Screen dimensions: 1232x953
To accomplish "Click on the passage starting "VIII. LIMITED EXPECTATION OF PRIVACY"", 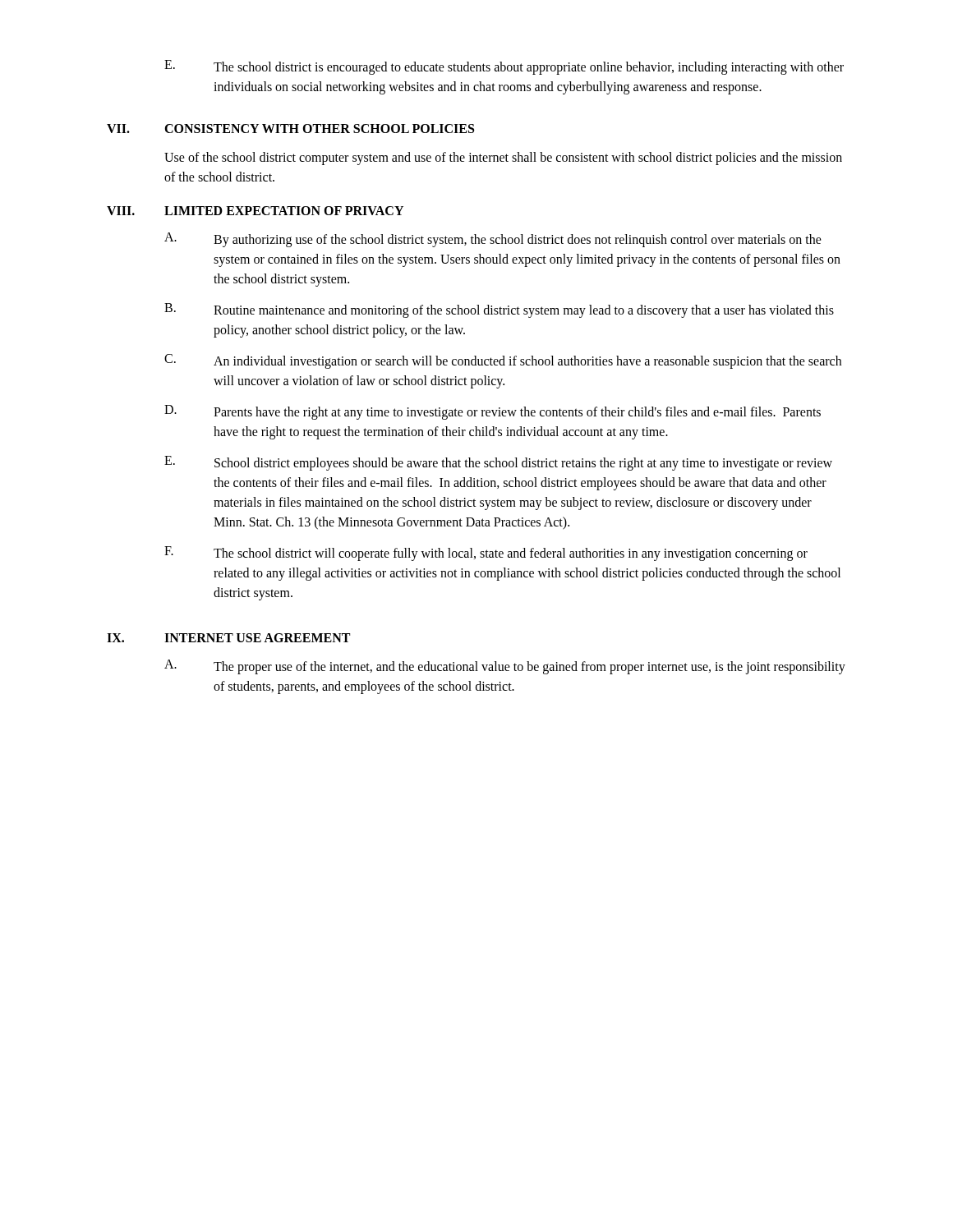I will pos(255,211).
